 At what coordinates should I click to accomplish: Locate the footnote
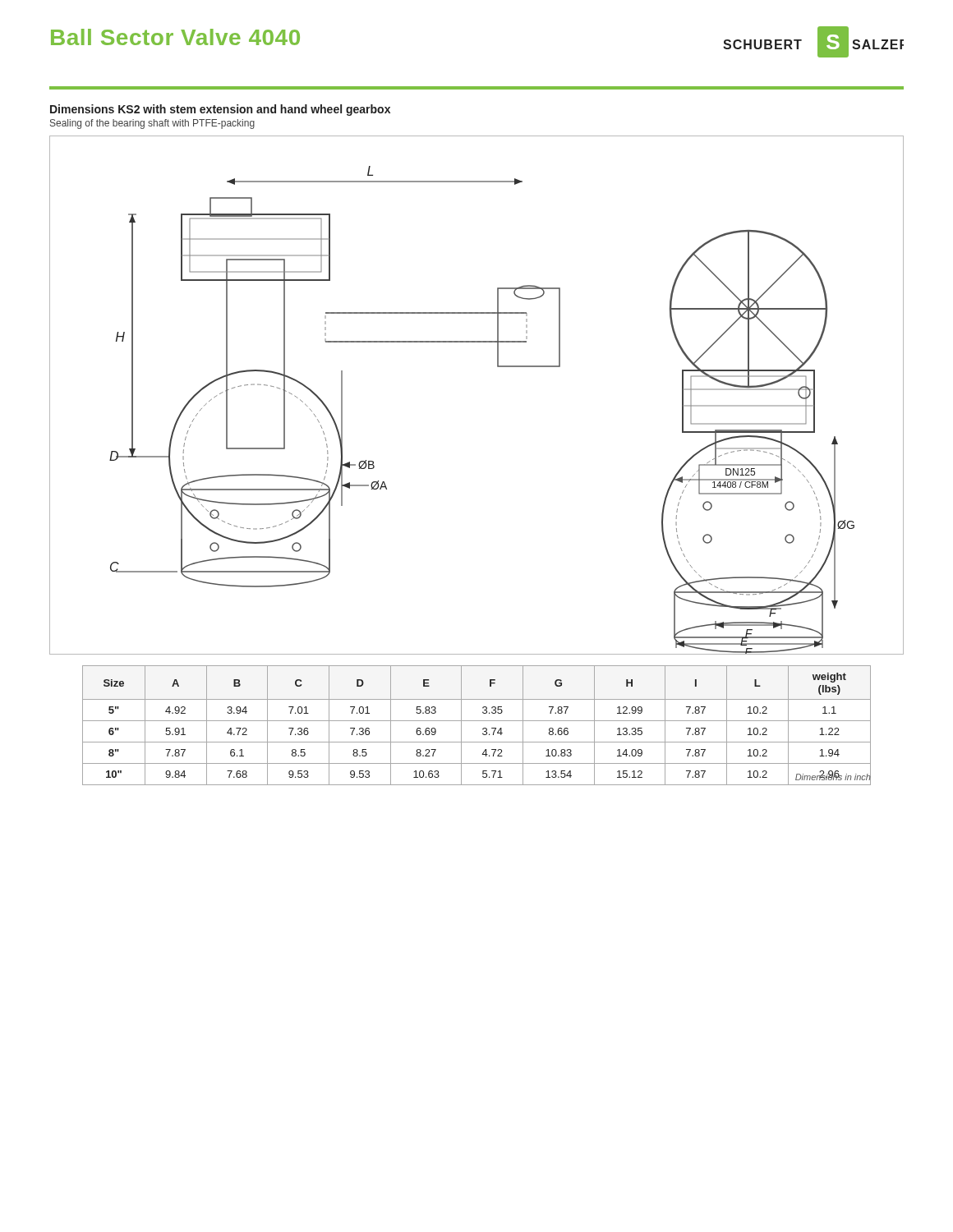(x=833, y=777)
